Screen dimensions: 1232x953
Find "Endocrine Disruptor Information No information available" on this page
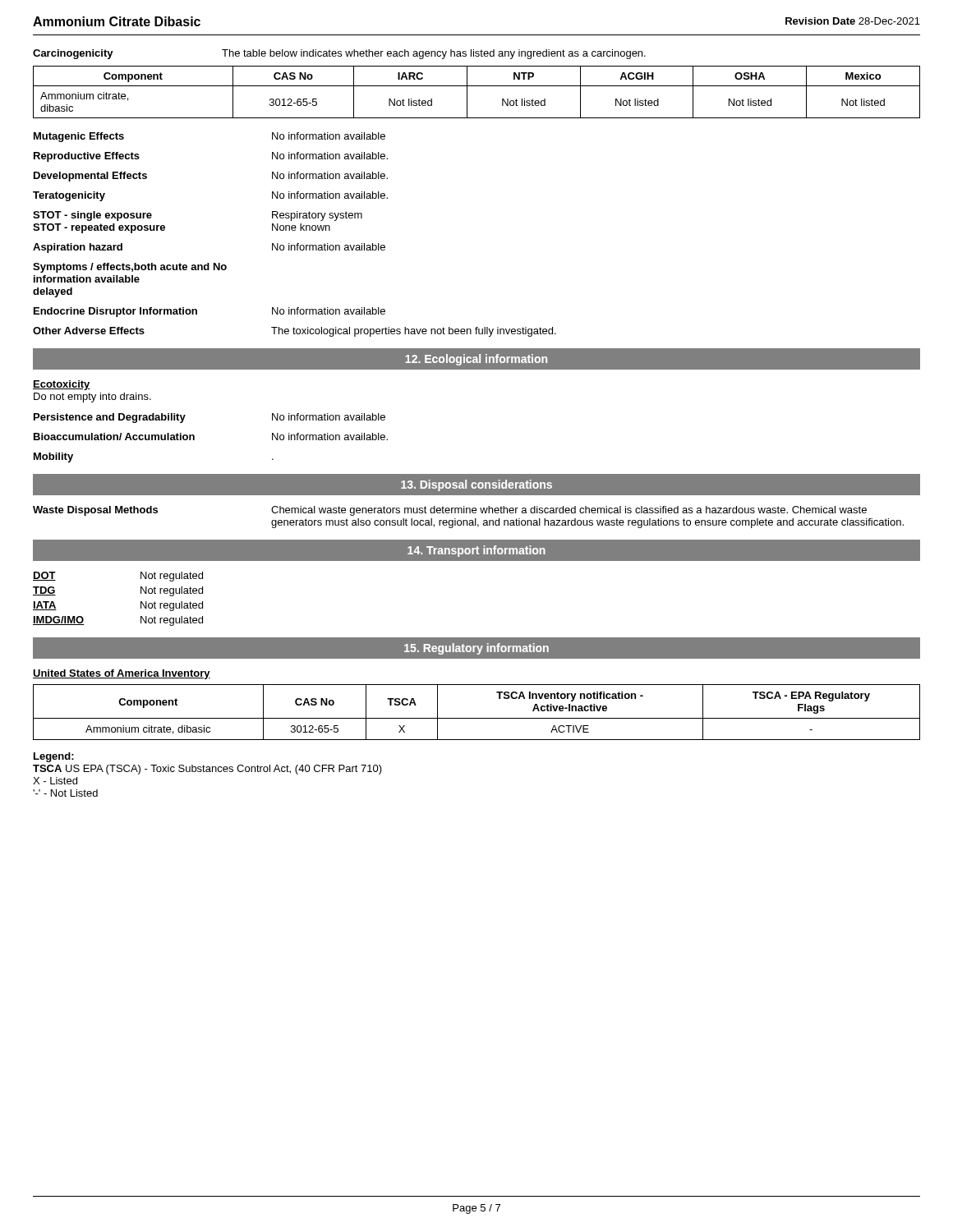[x=110, y=312]
